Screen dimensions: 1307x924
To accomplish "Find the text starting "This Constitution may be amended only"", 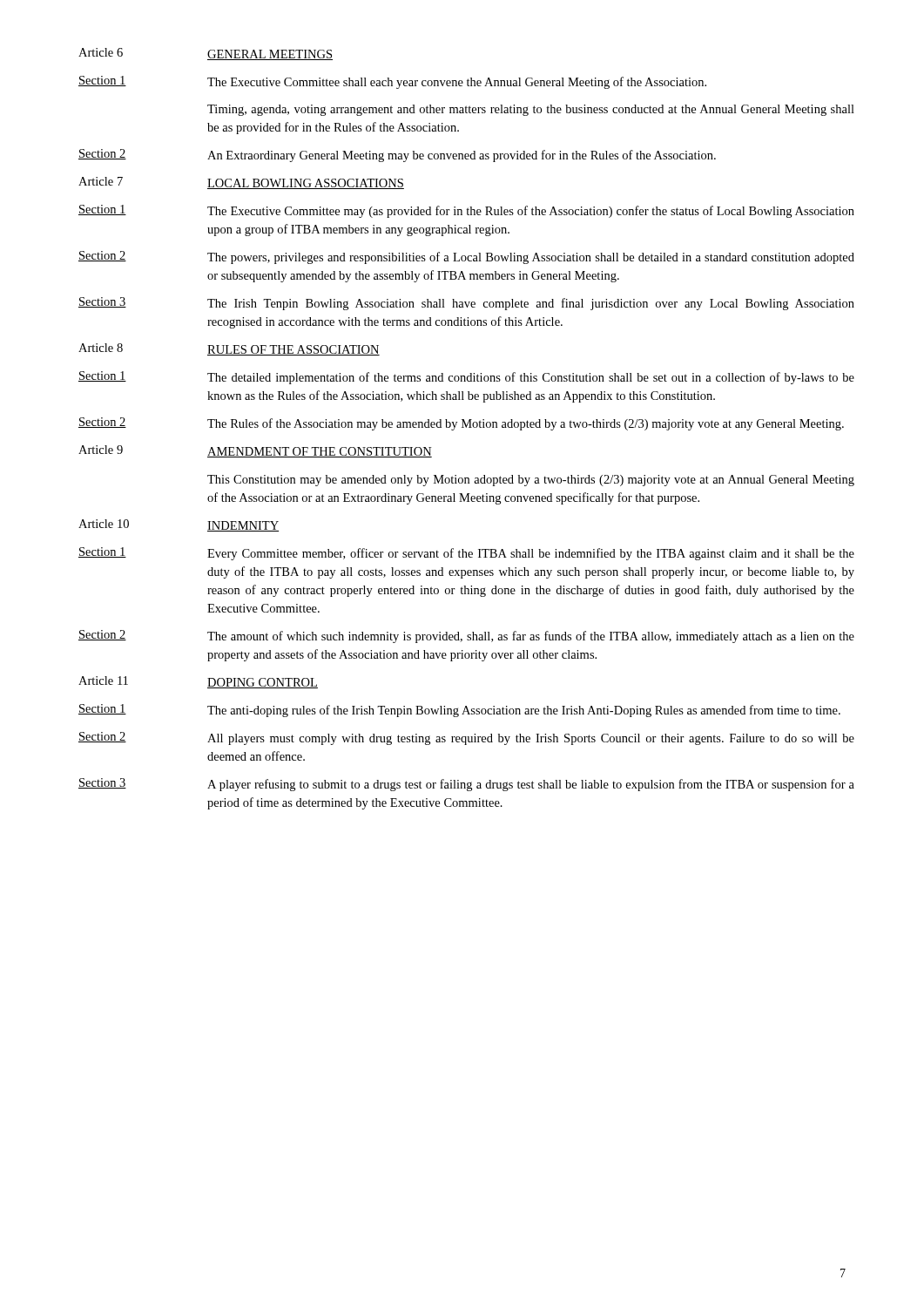I will coord(466,489).
